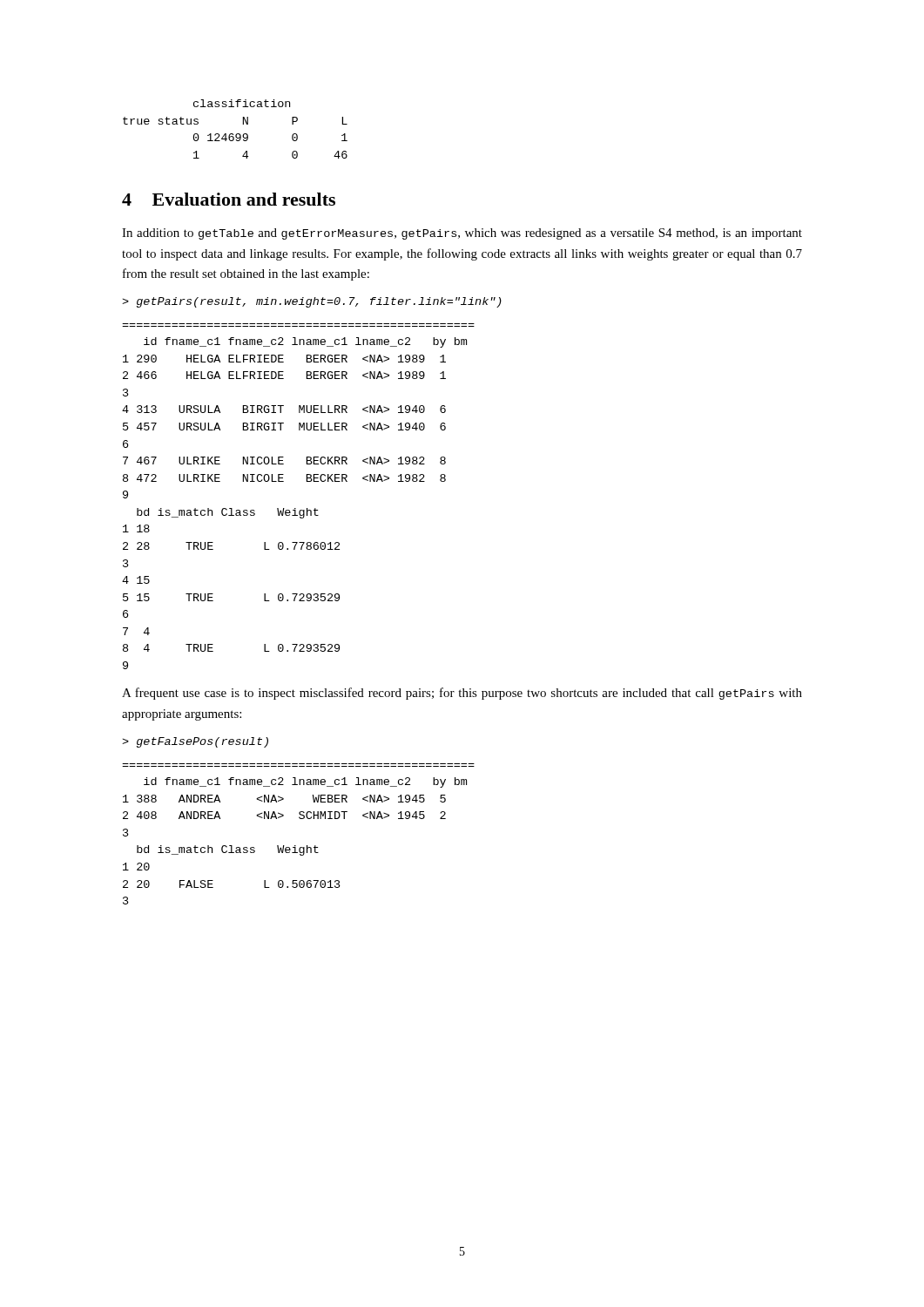Click on the text containing "> getPairs(result, min.weight=0.7, filter.link="link")"

312,302
